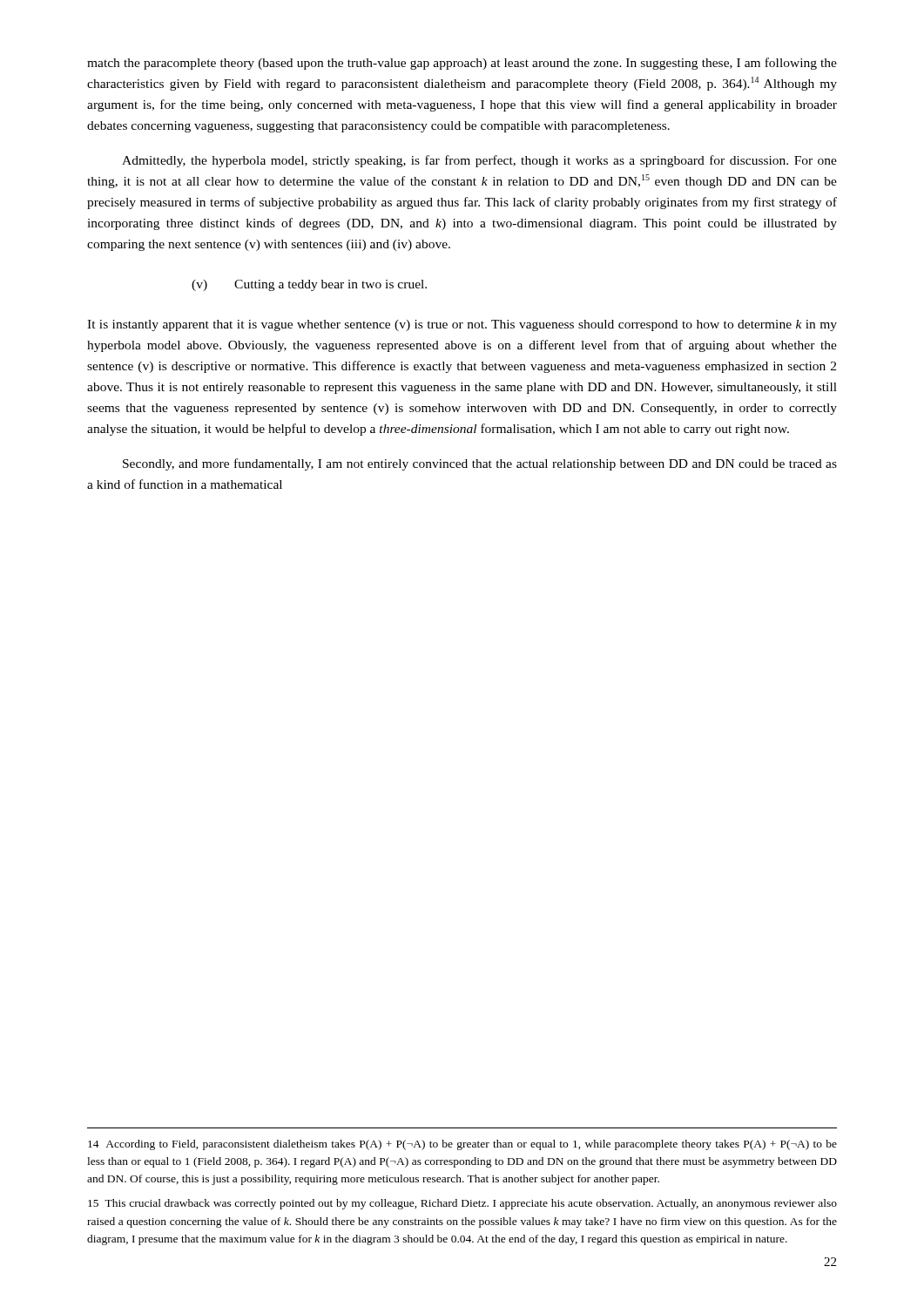924x1307 pixels.
Task: Find the region starting "15 This crucial drawback"
Action: point(462,1221)
